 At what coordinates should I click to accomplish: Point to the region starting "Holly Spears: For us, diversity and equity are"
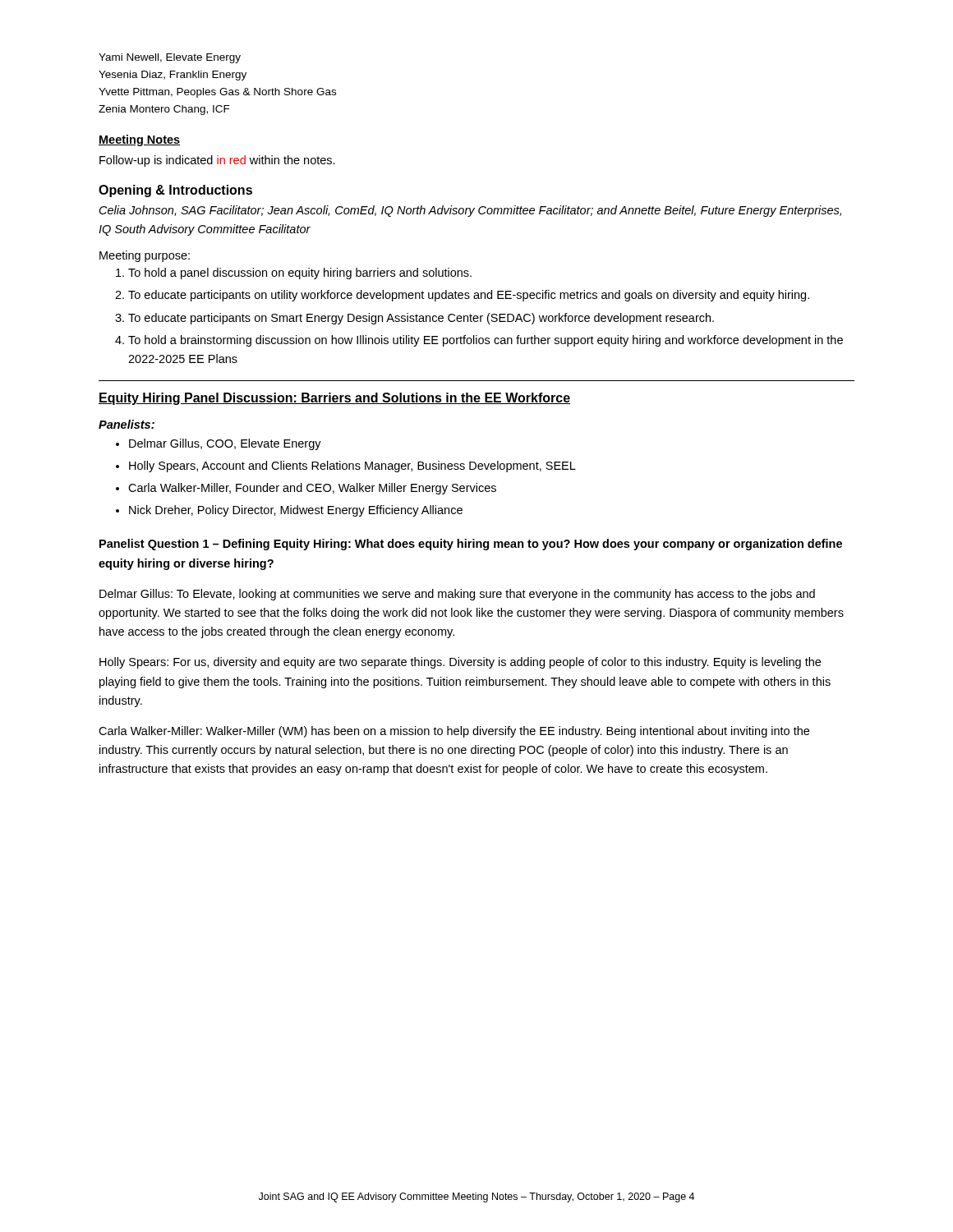pyautogui.click(x=465, y=681)
